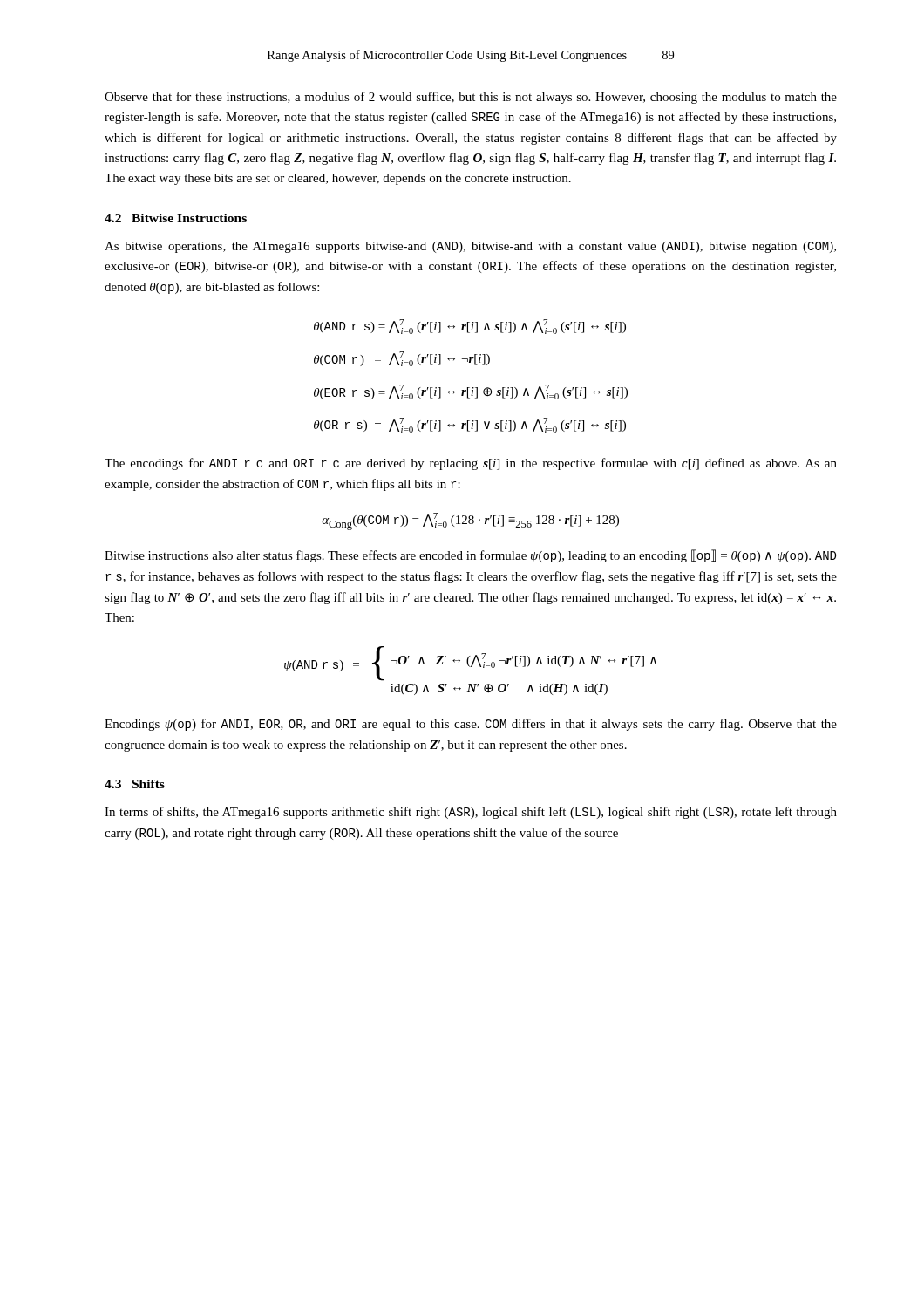Point to the region starting "ψ (AND r"
The width and height of the screenshot is (924, 1308).
tap(471, 670)
